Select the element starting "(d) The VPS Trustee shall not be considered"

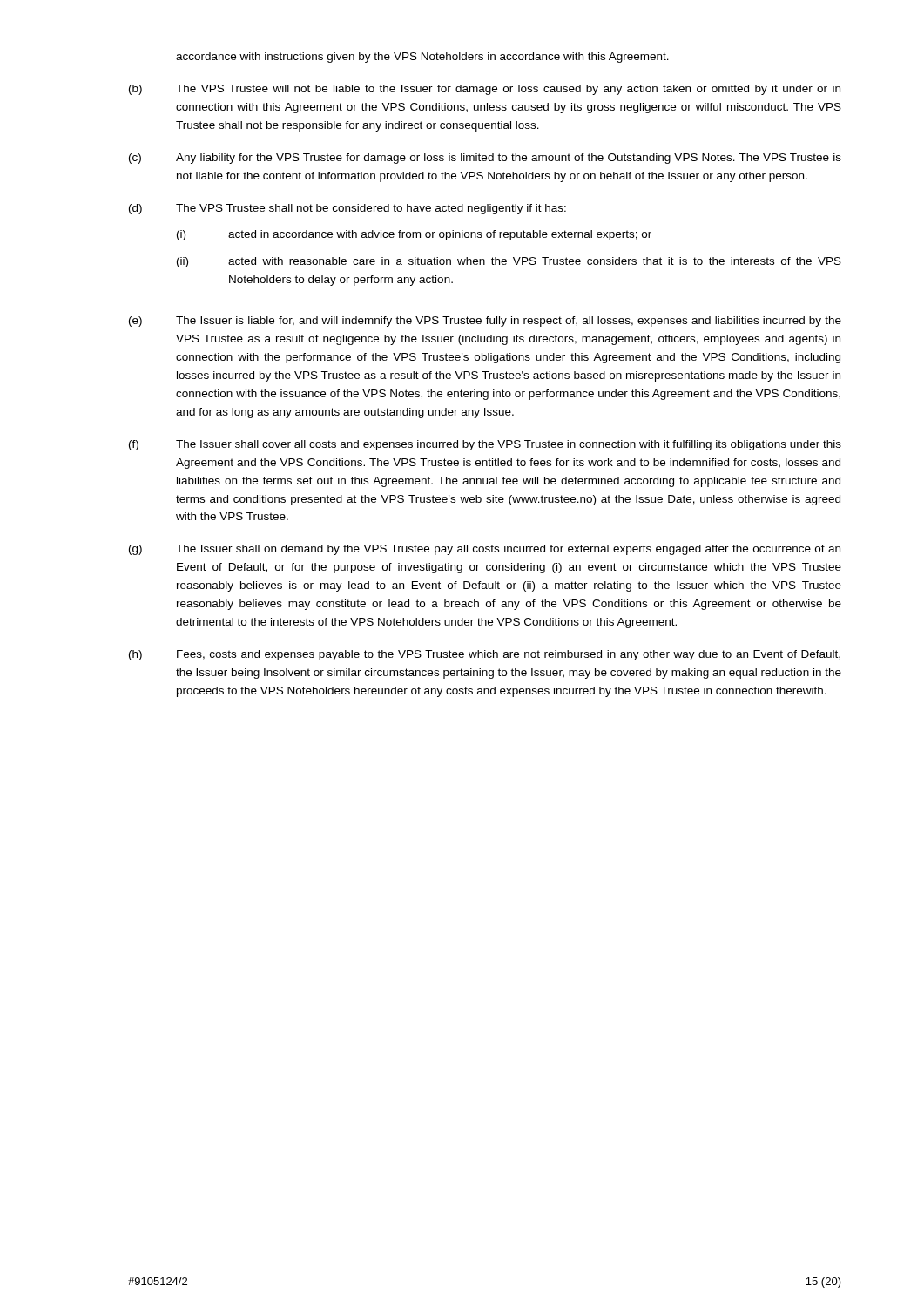(485, 249)
